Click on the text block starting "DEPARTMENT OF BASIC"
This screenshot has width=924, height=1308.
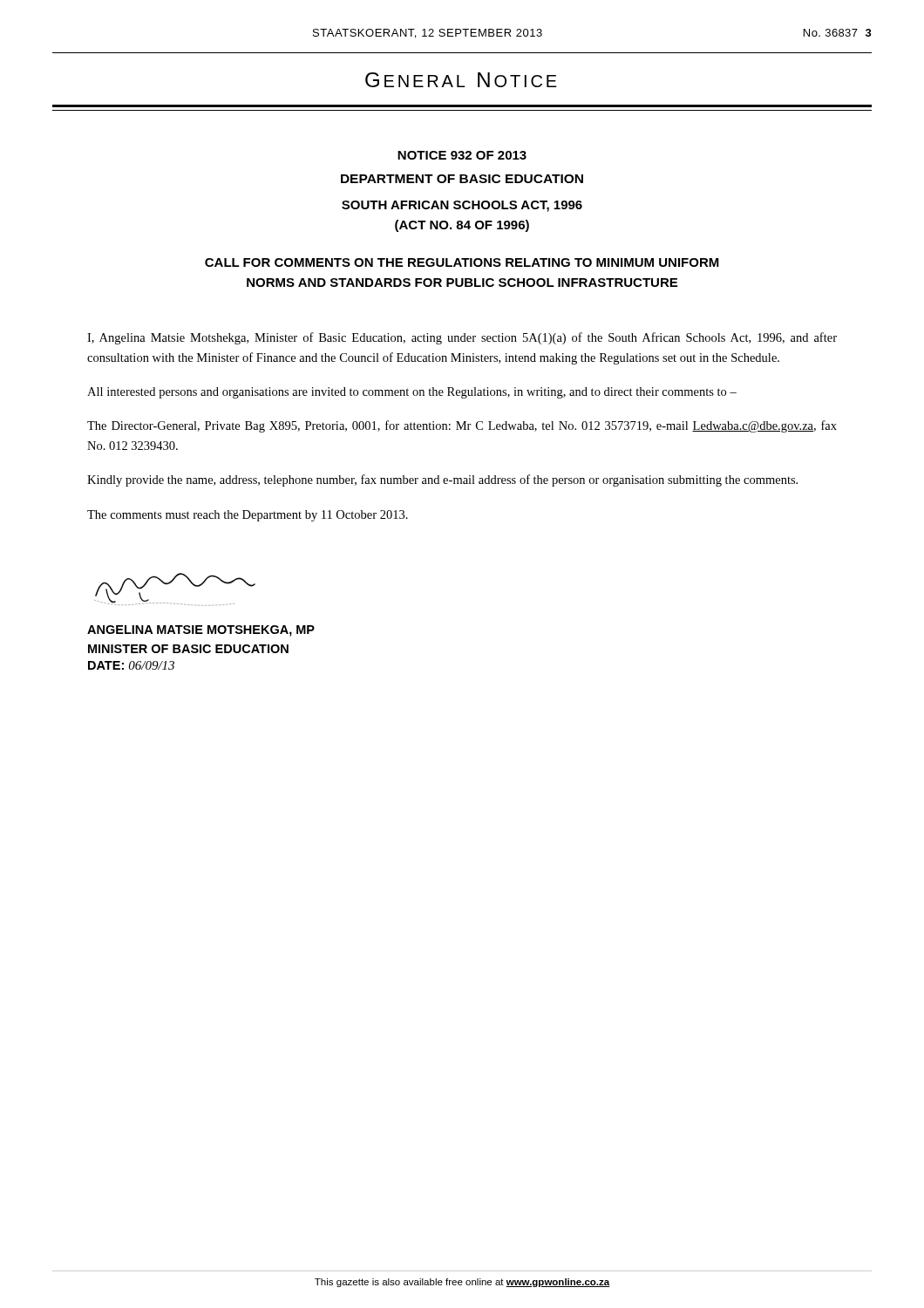click(462, 178)
